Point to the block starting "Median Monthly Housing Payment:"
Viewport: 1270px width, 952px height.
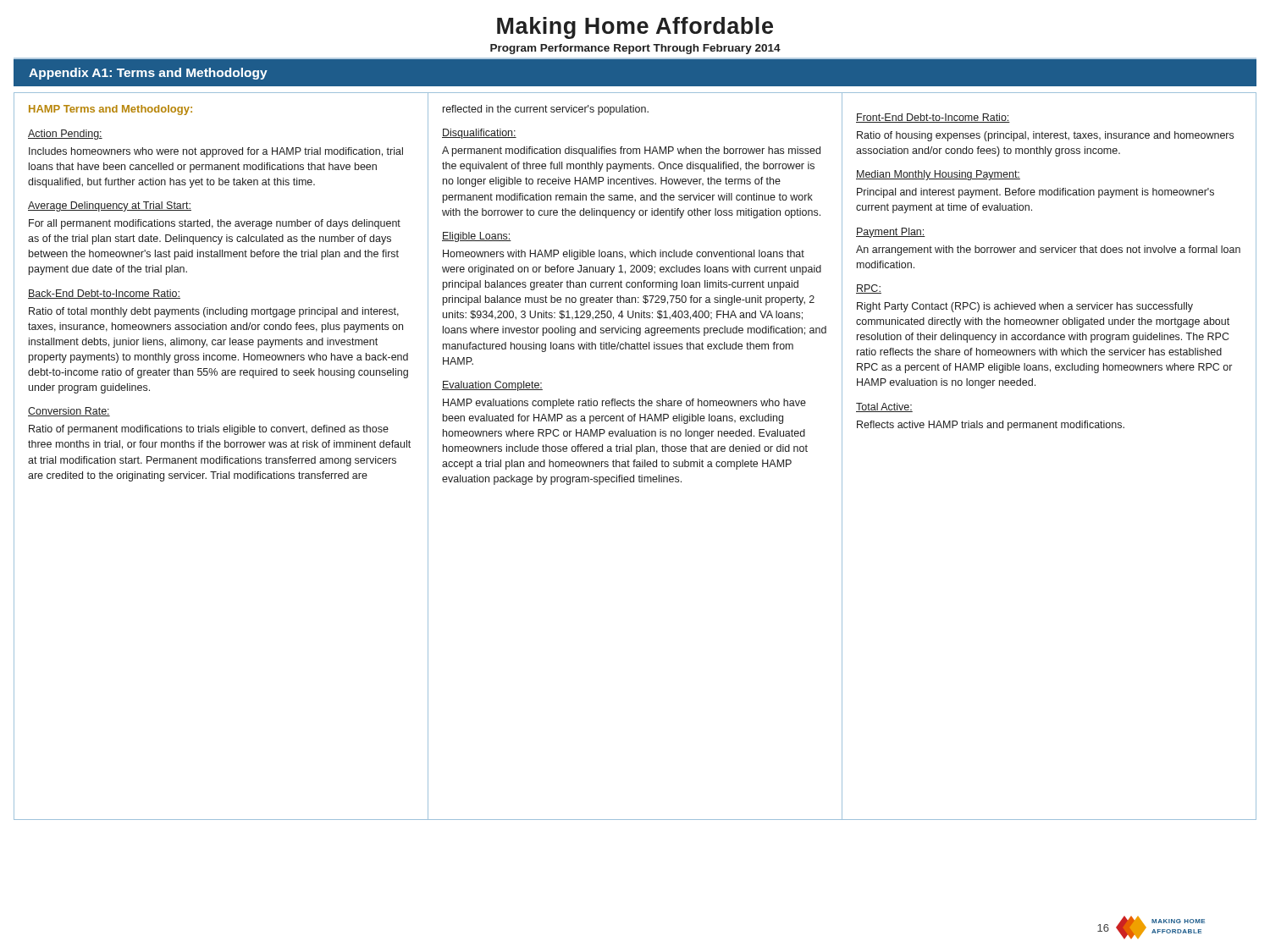coord(1049,191)
